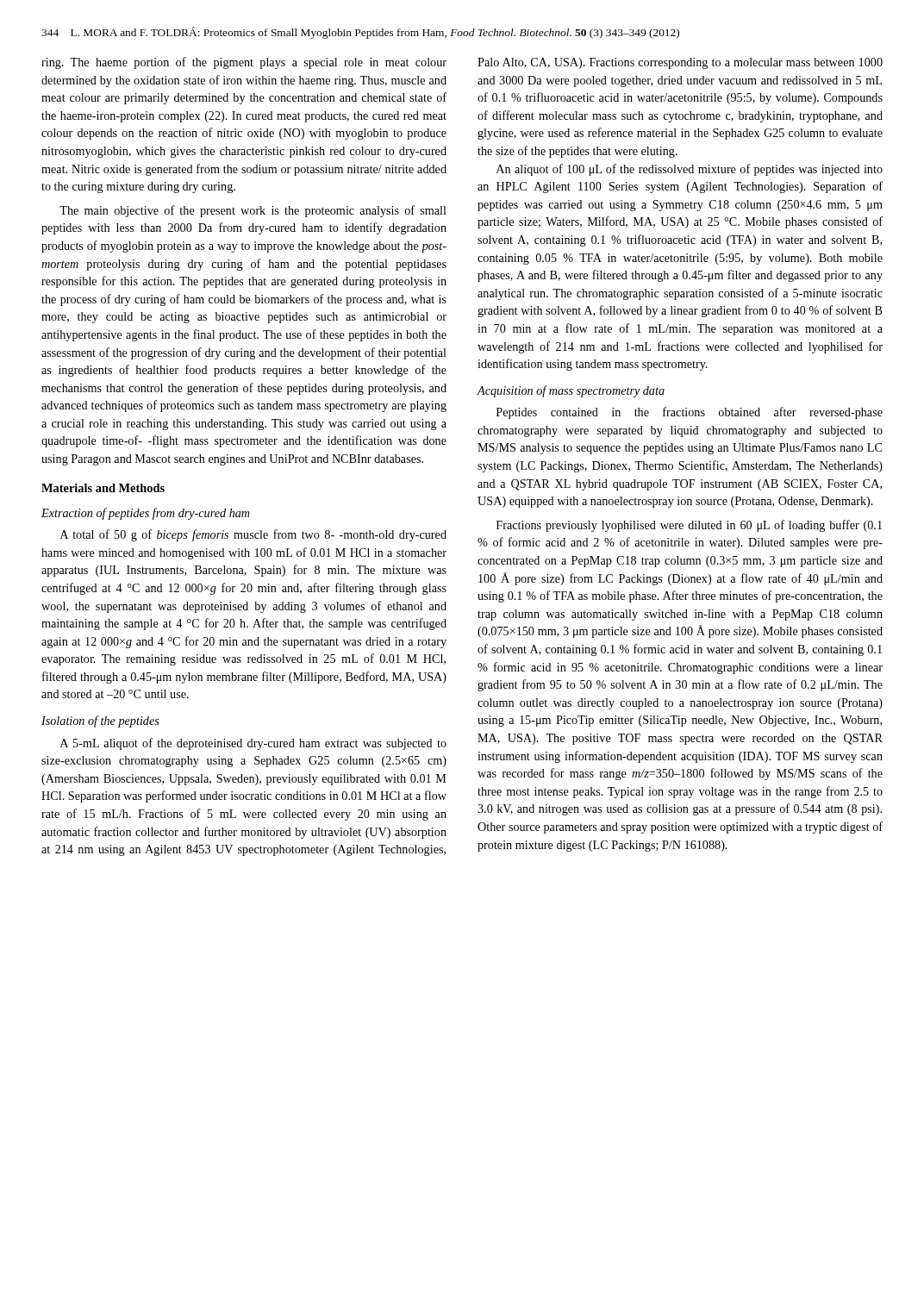The width and height of the screenshot is (924, 1293).
Task: Navigate to the region starting "Extraction of peptides from dry-cured ham"
Action: pos(146,512)
